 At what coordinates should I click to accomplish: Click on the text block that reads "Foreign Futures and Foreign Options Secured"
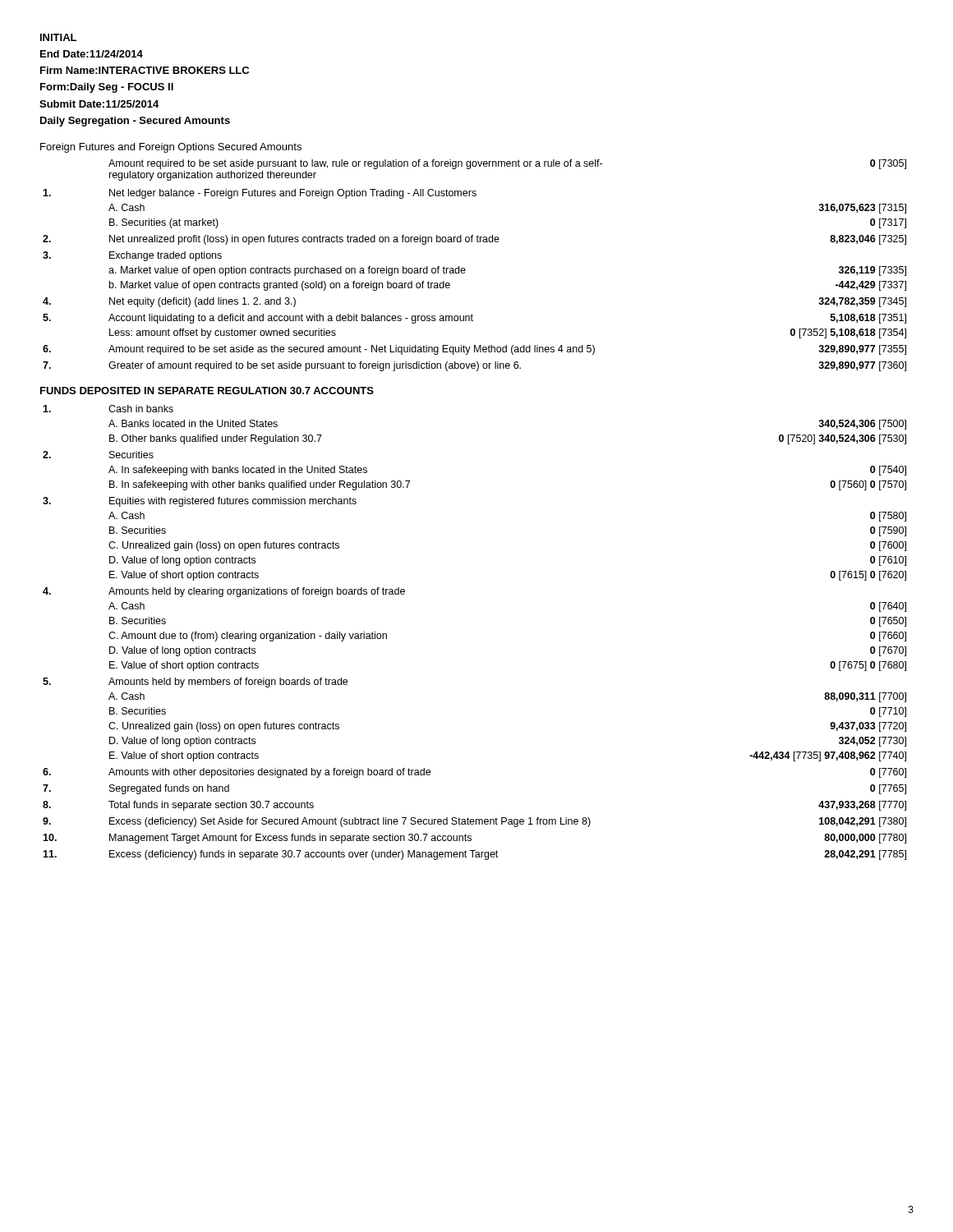171,146
